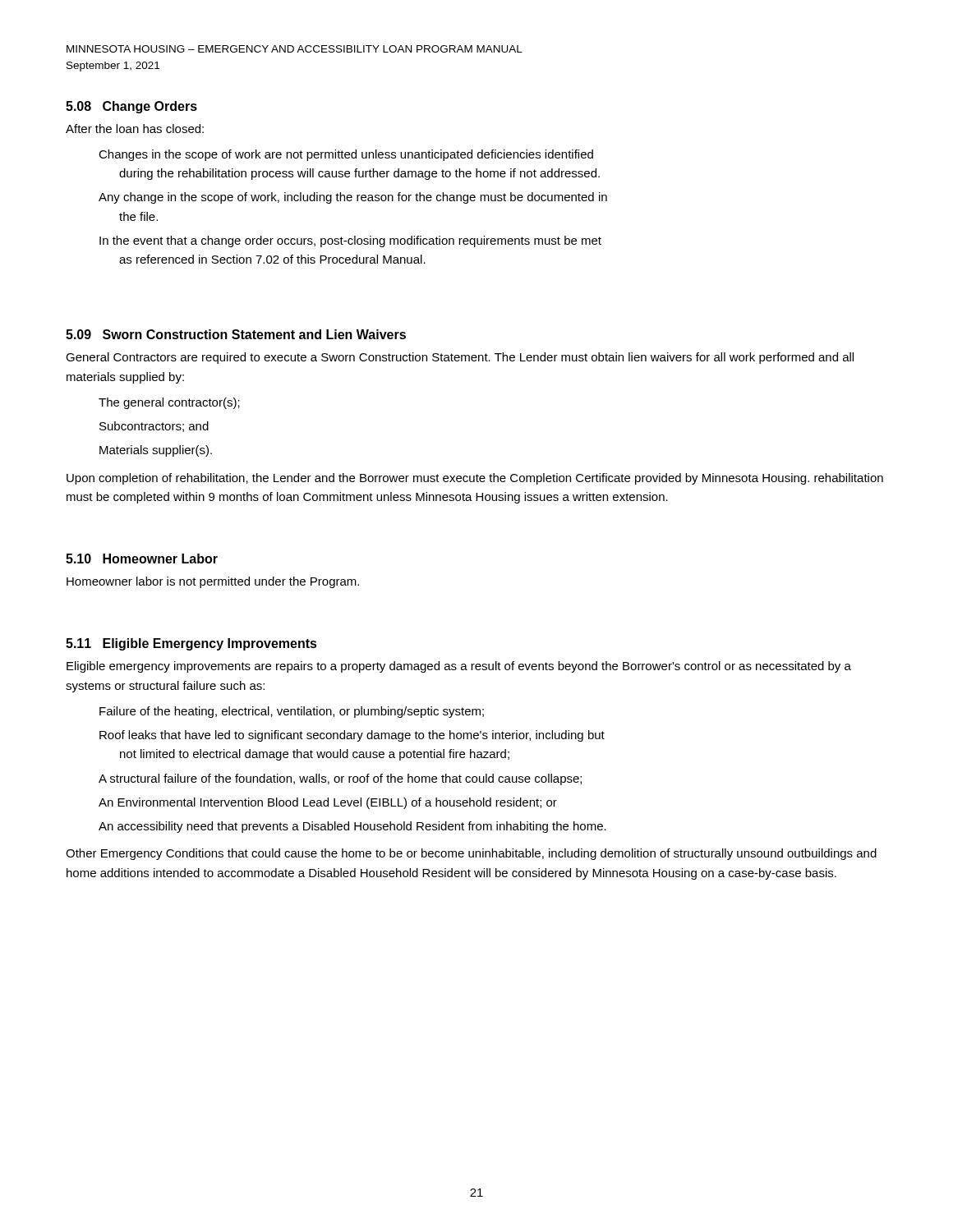Find the list item containing "Roof leaks that have led"

click(x=352, y=744)
